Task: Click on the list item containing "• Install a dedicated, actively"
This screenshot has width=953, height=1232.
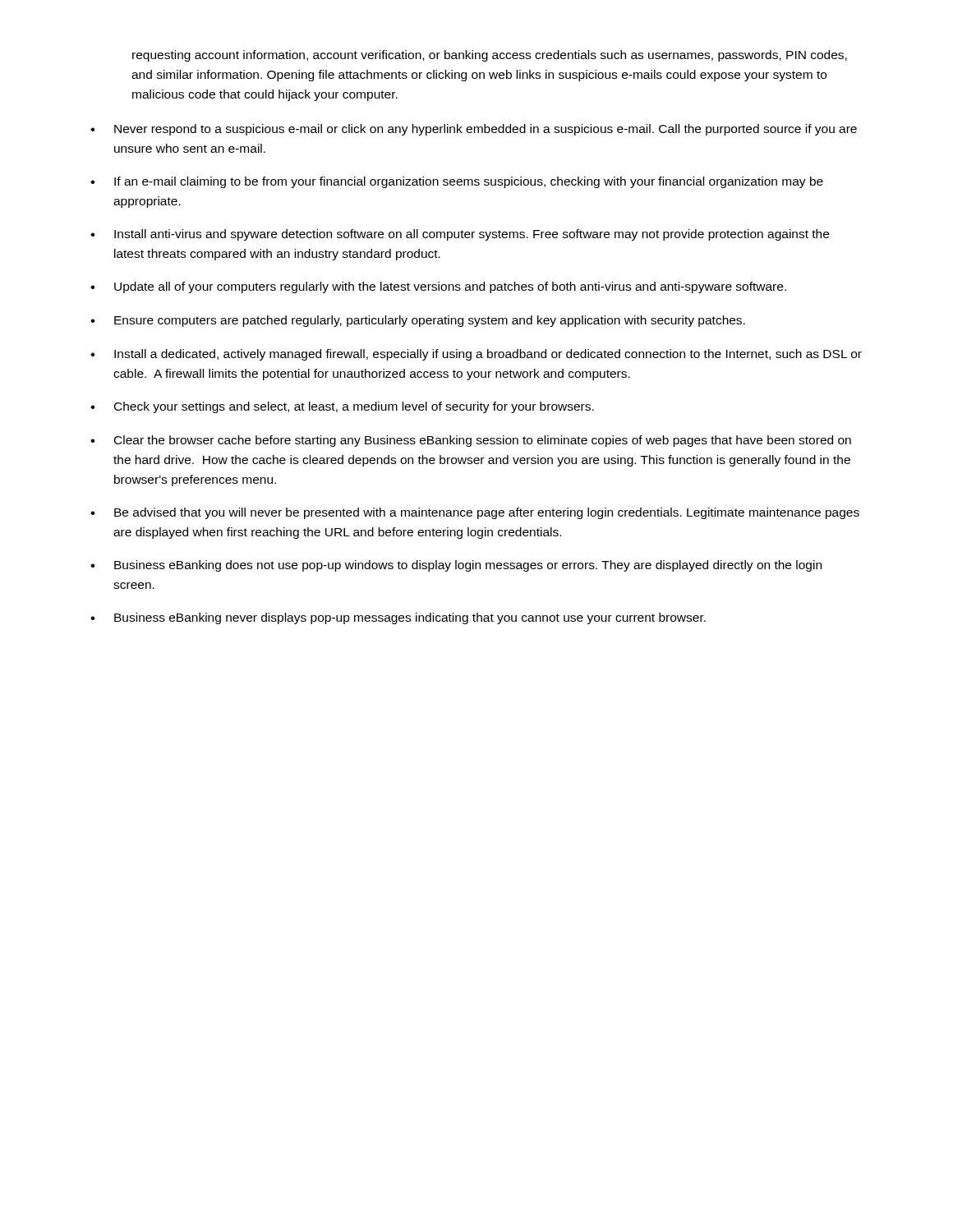Action: pos(476,364)
